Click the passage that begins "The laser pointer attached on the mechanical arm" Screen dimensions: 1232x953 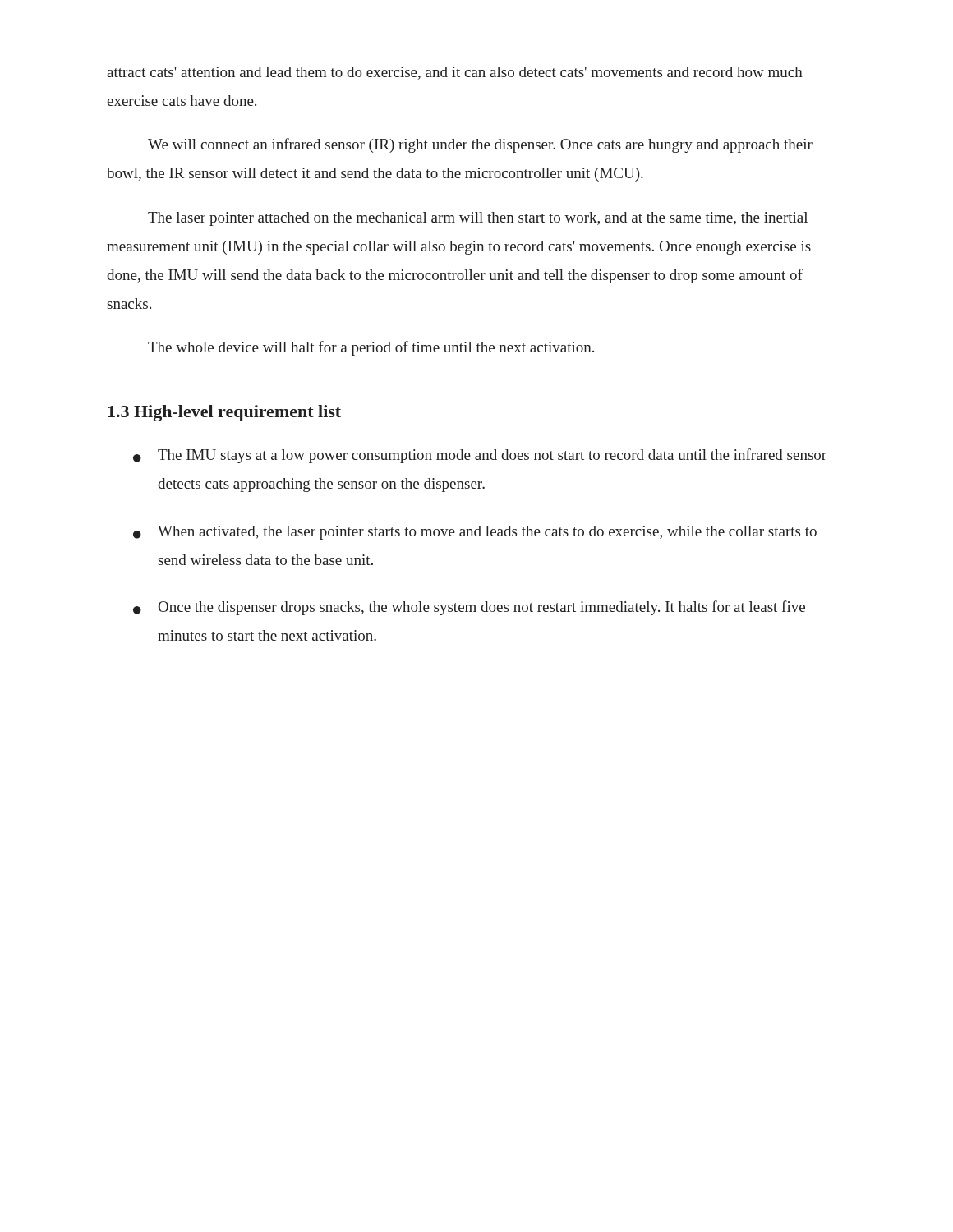pos(476,260)
